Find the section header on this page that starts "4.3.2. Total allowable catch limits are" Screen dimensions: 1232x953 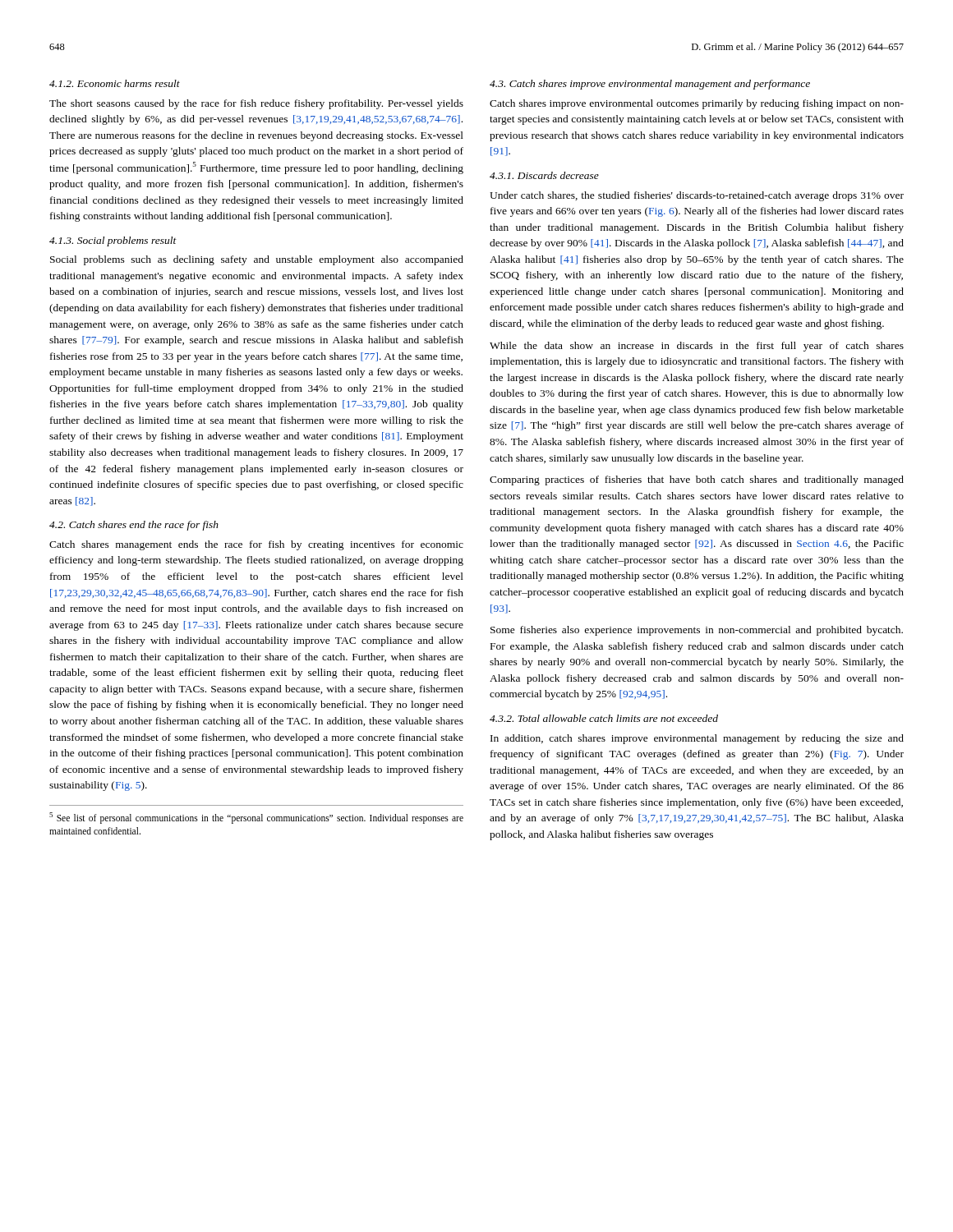pyautogui.click(x=697, y=718)
